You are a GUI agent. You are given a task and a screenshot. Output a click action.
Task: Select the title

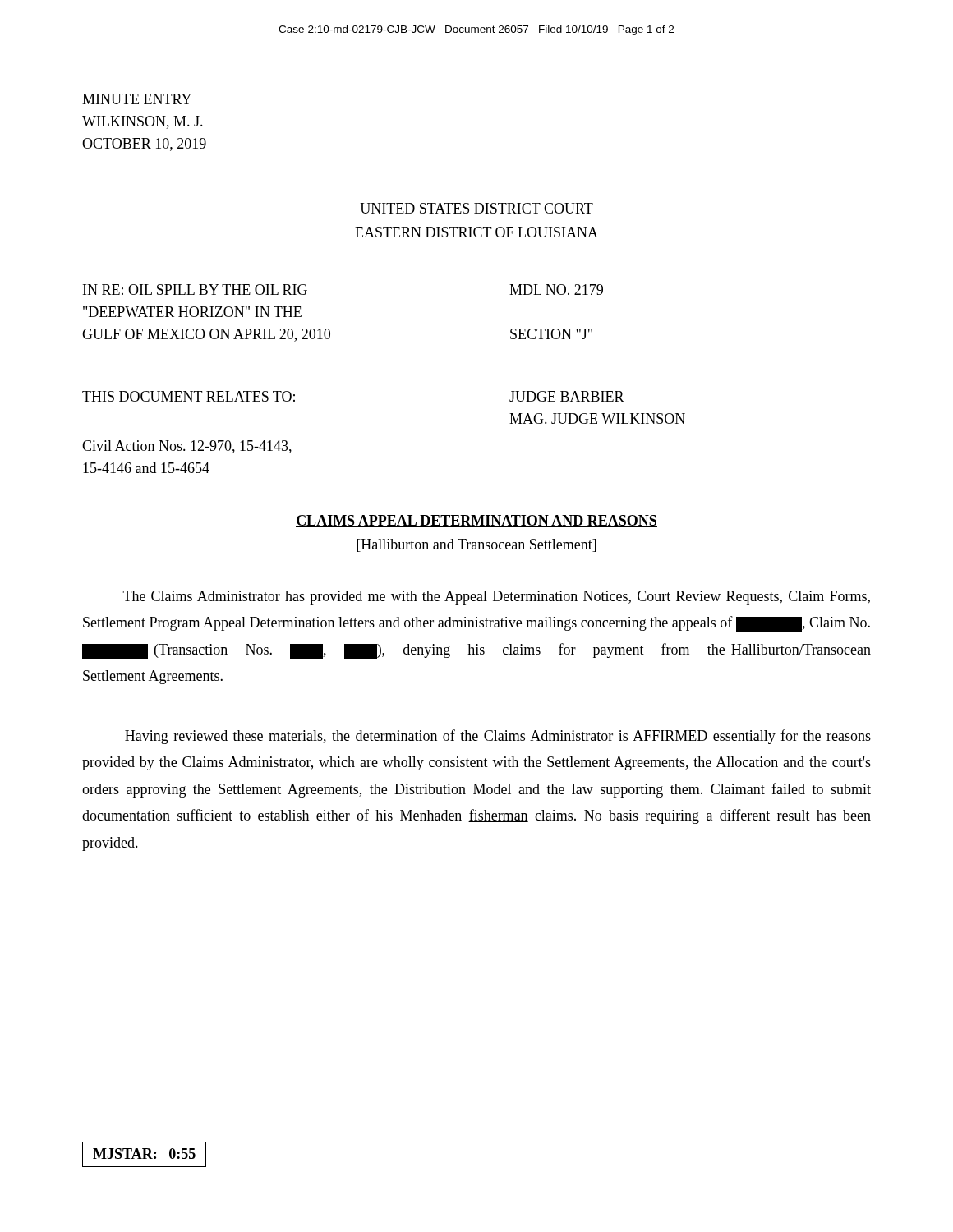click(x=476, y=533)
